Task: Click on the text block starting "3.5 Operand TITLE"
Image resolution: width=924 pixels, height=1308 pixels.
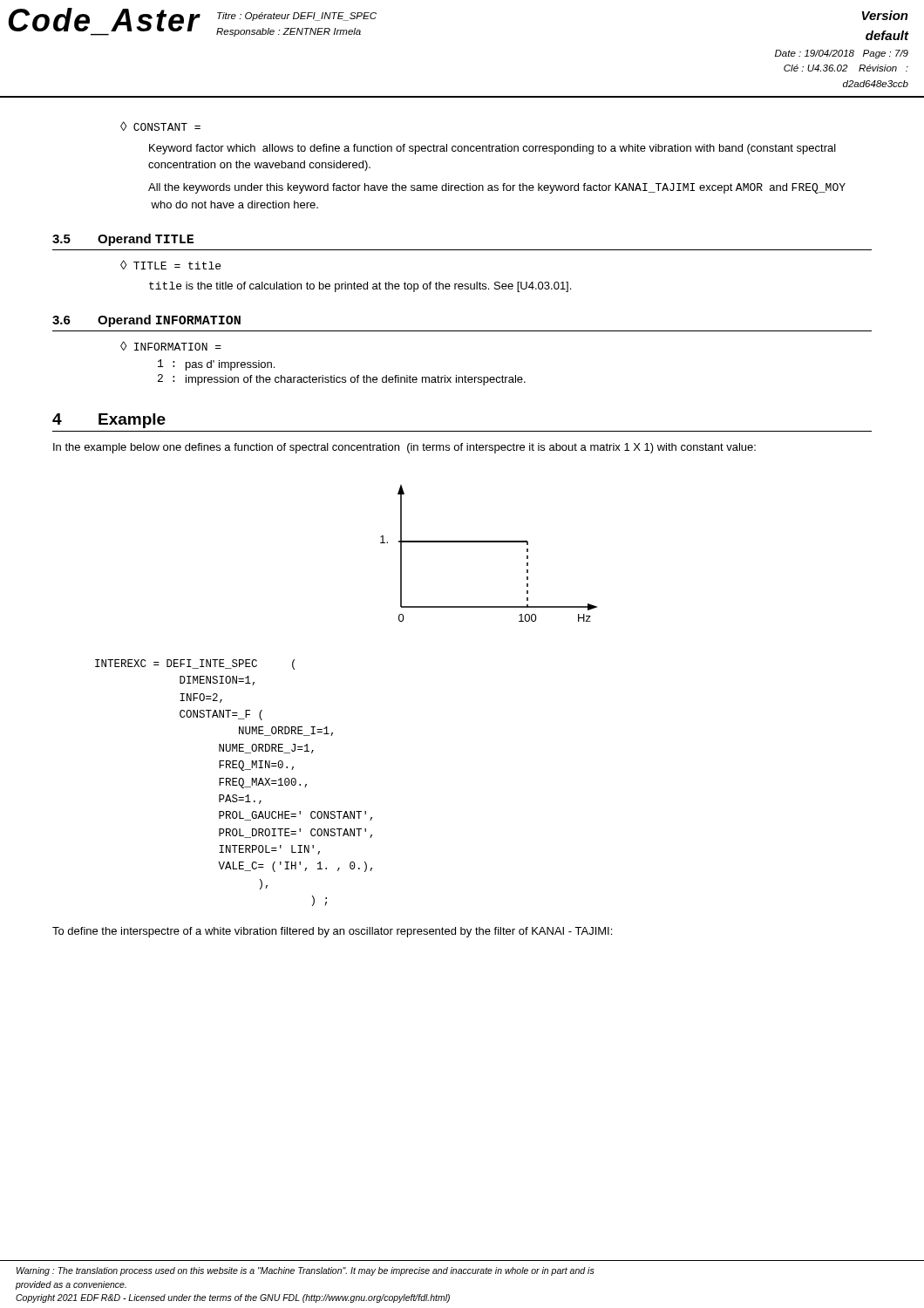Action: 123,239
